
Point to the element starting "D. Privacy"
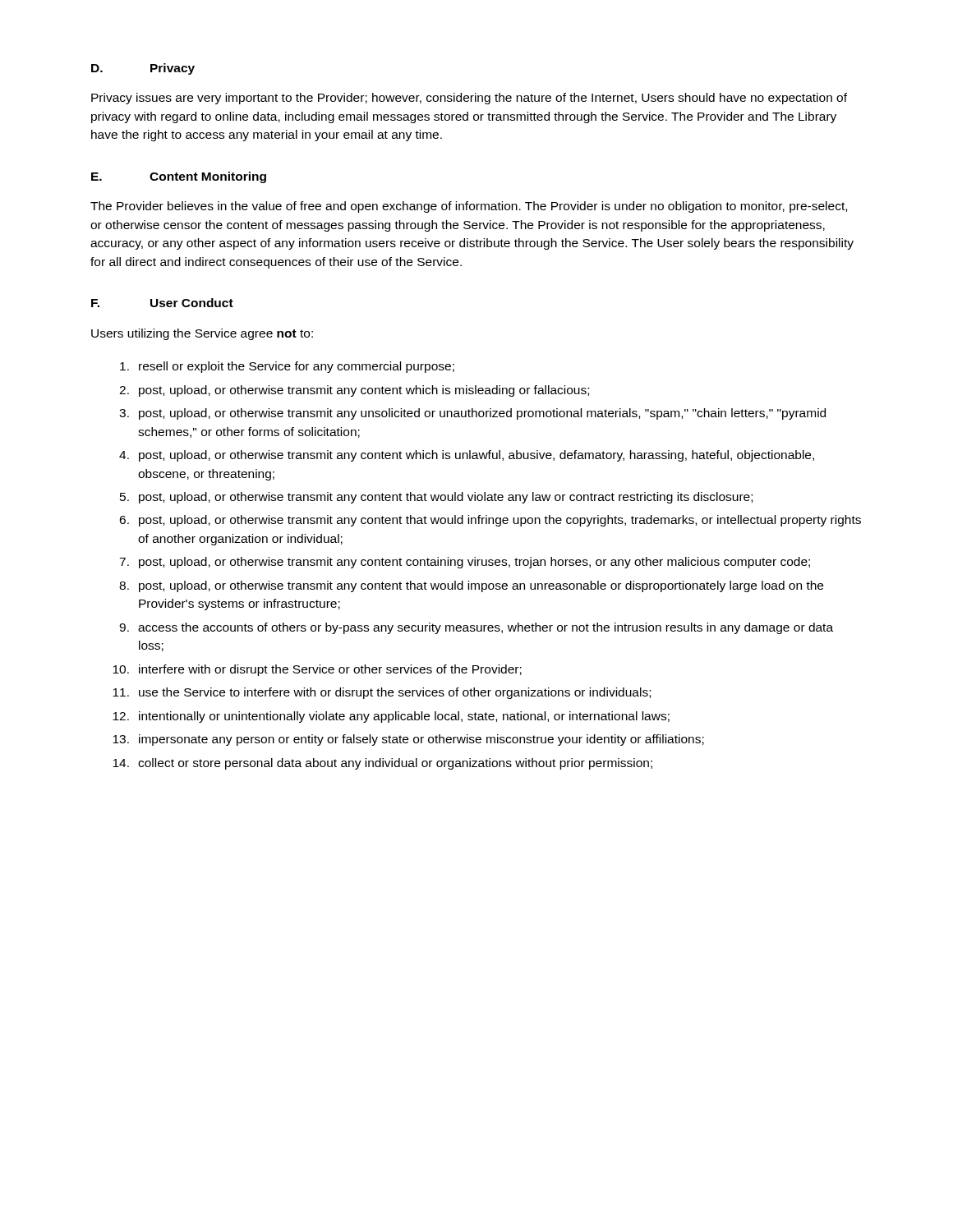pos(143,68)
